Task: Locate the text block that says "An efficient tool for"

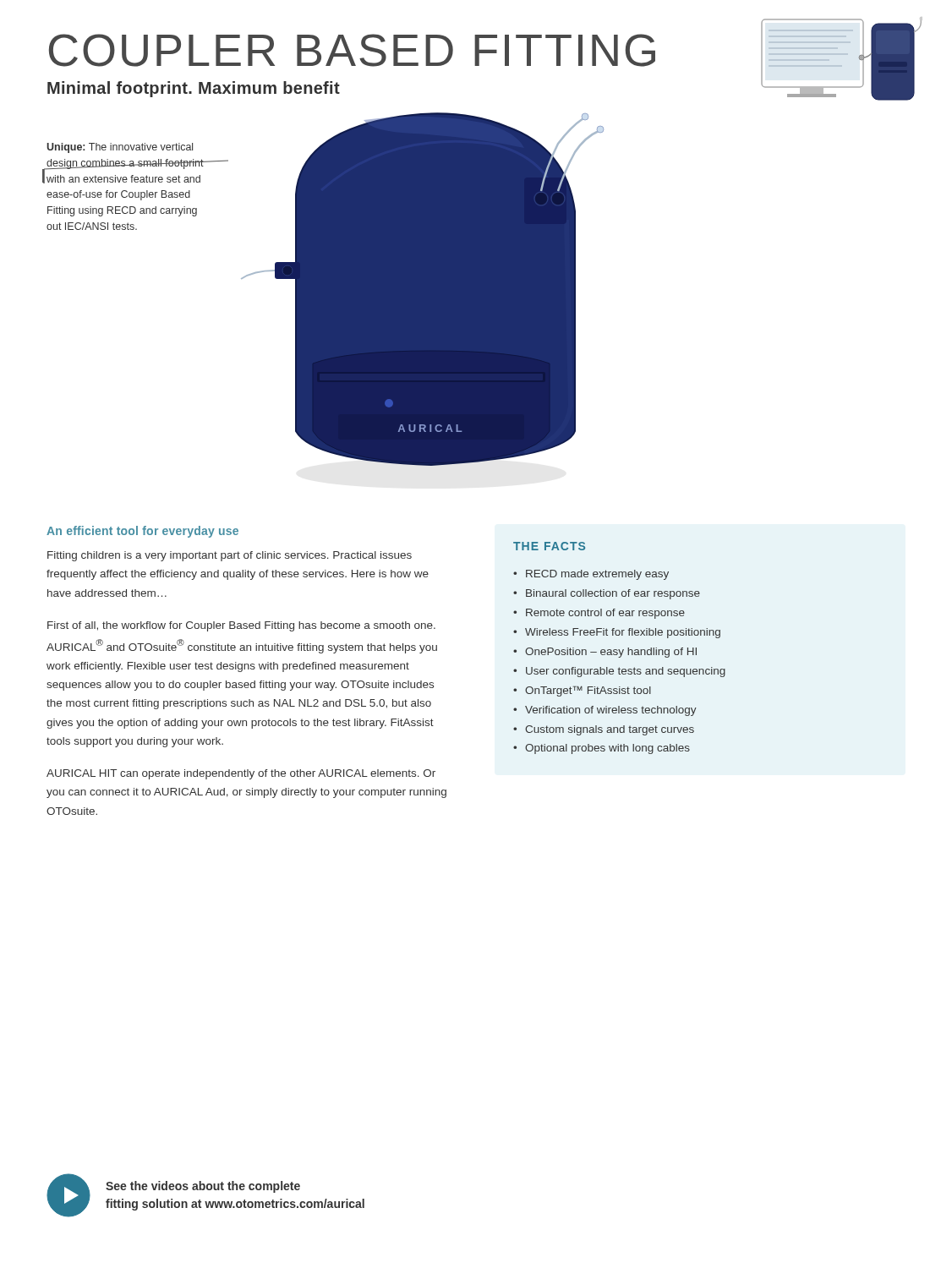Action: click(x=249, y=672)
